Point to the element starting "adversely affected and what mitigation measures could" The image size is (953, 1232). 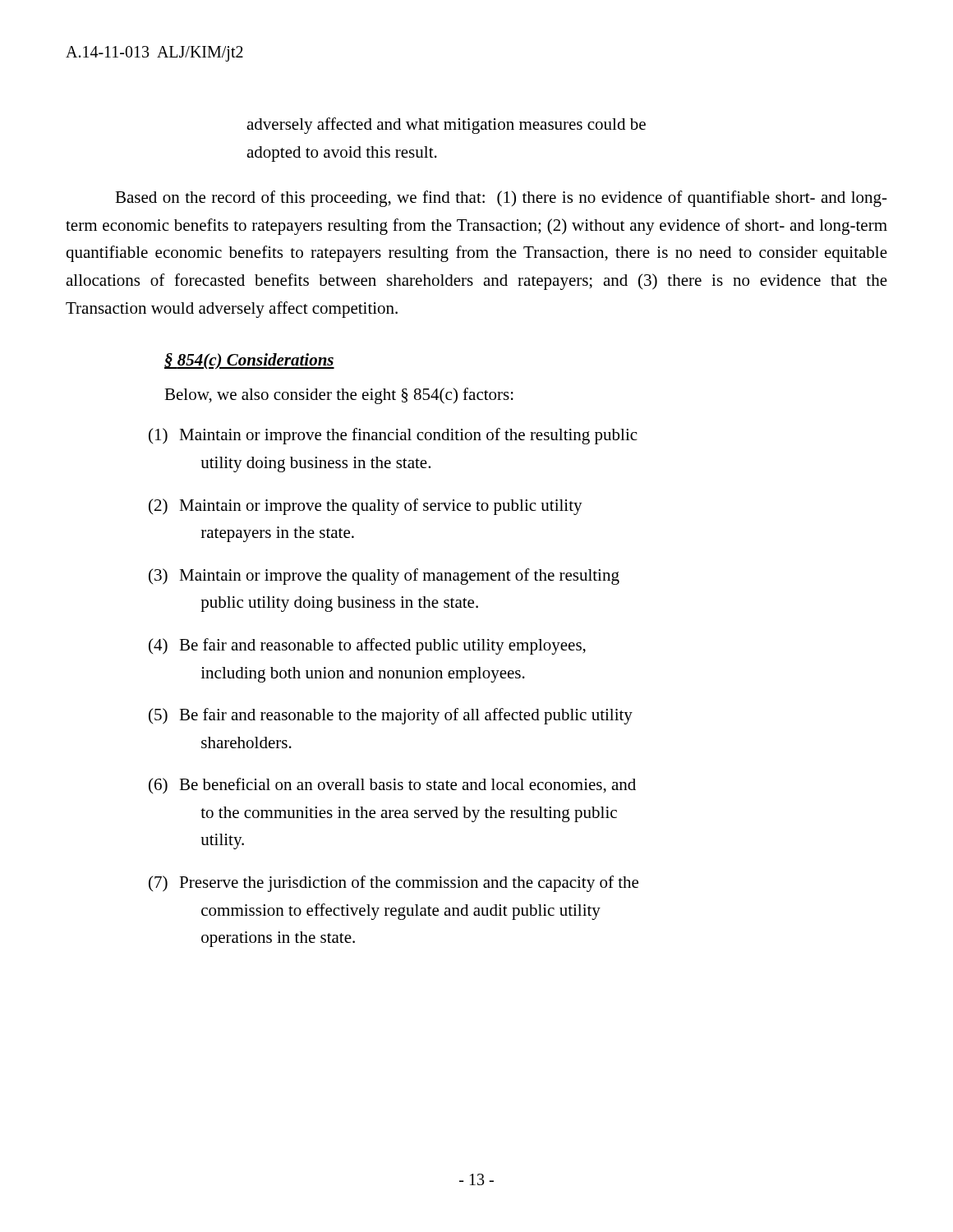coord(446,138)
